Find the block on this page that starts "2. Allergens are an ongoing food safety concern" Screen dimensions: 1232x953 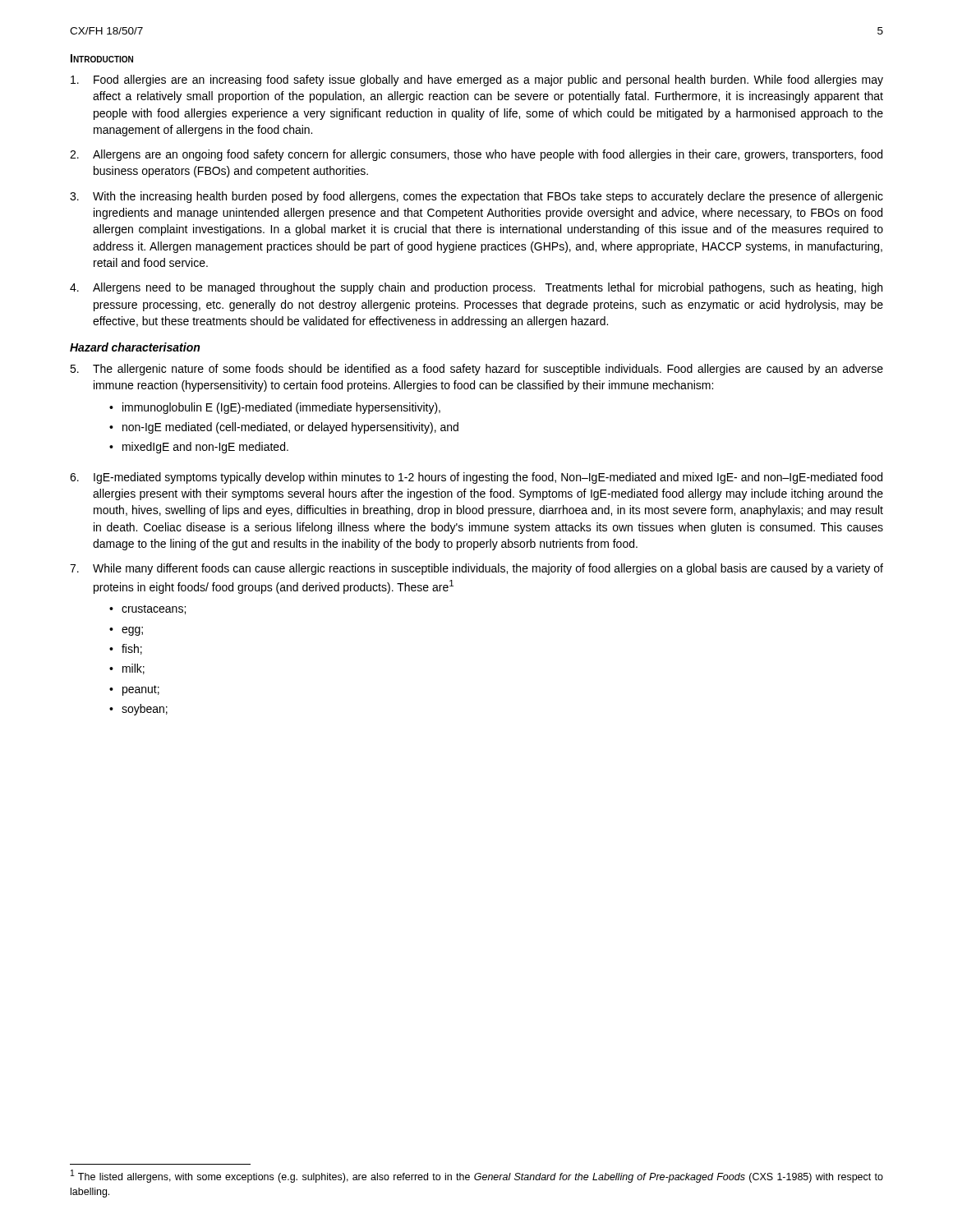click(x=476, y=163)
